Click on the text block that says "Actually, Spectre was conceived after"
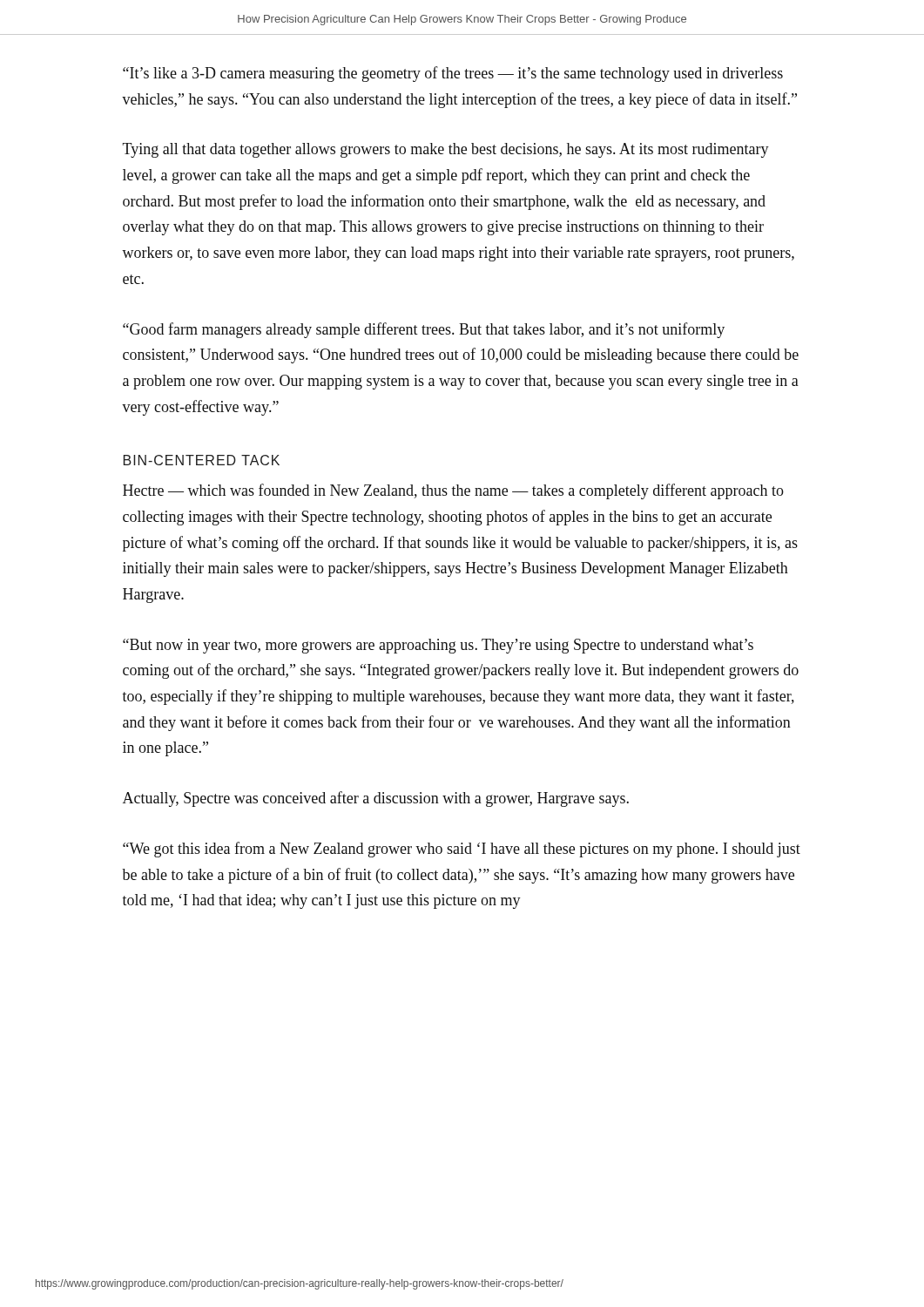Viewport: 924px width, 1307px height. 376,798
